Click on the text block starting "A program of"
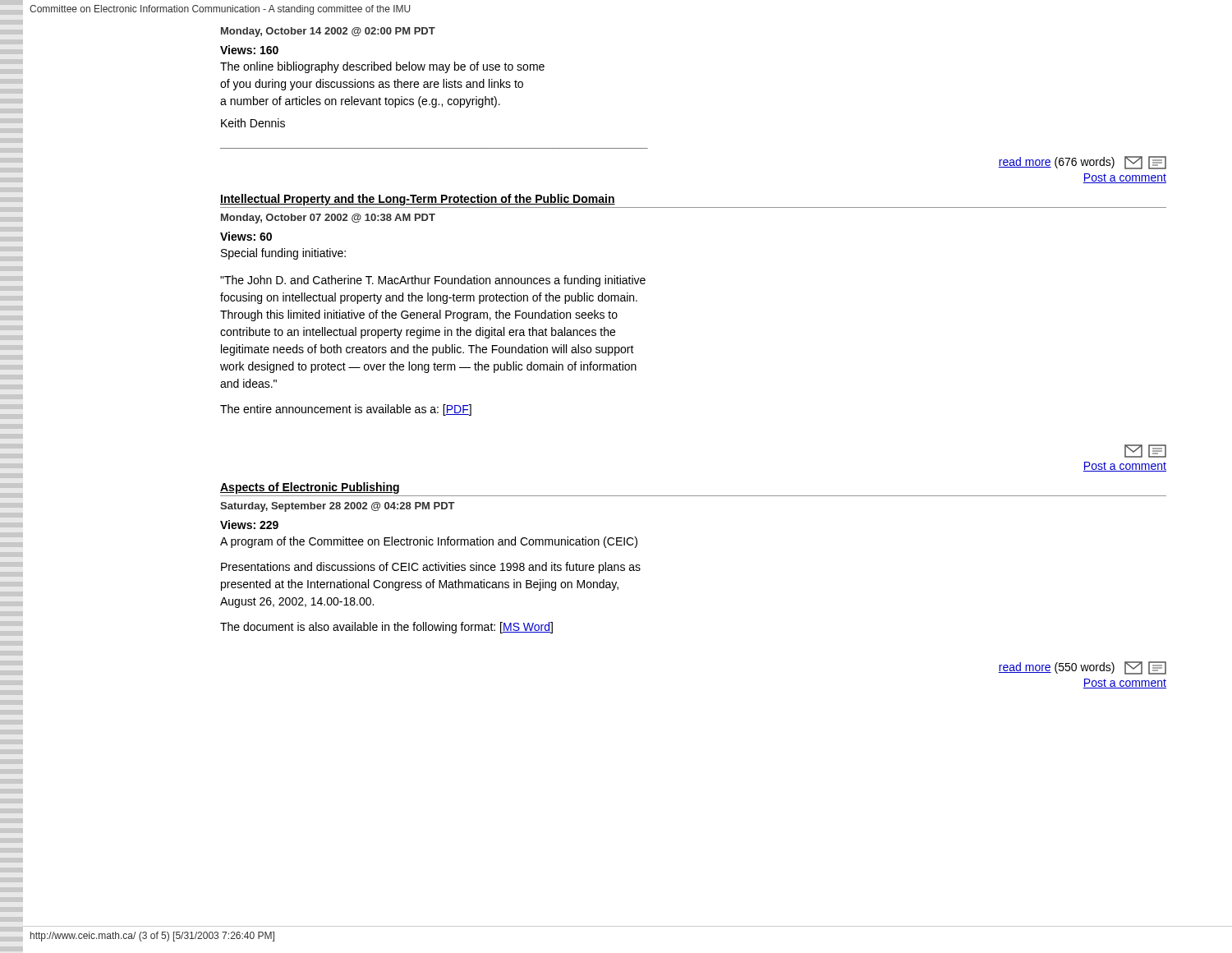Image resolution: width=1232 pixels, height=953 pixels. point(429,541)
